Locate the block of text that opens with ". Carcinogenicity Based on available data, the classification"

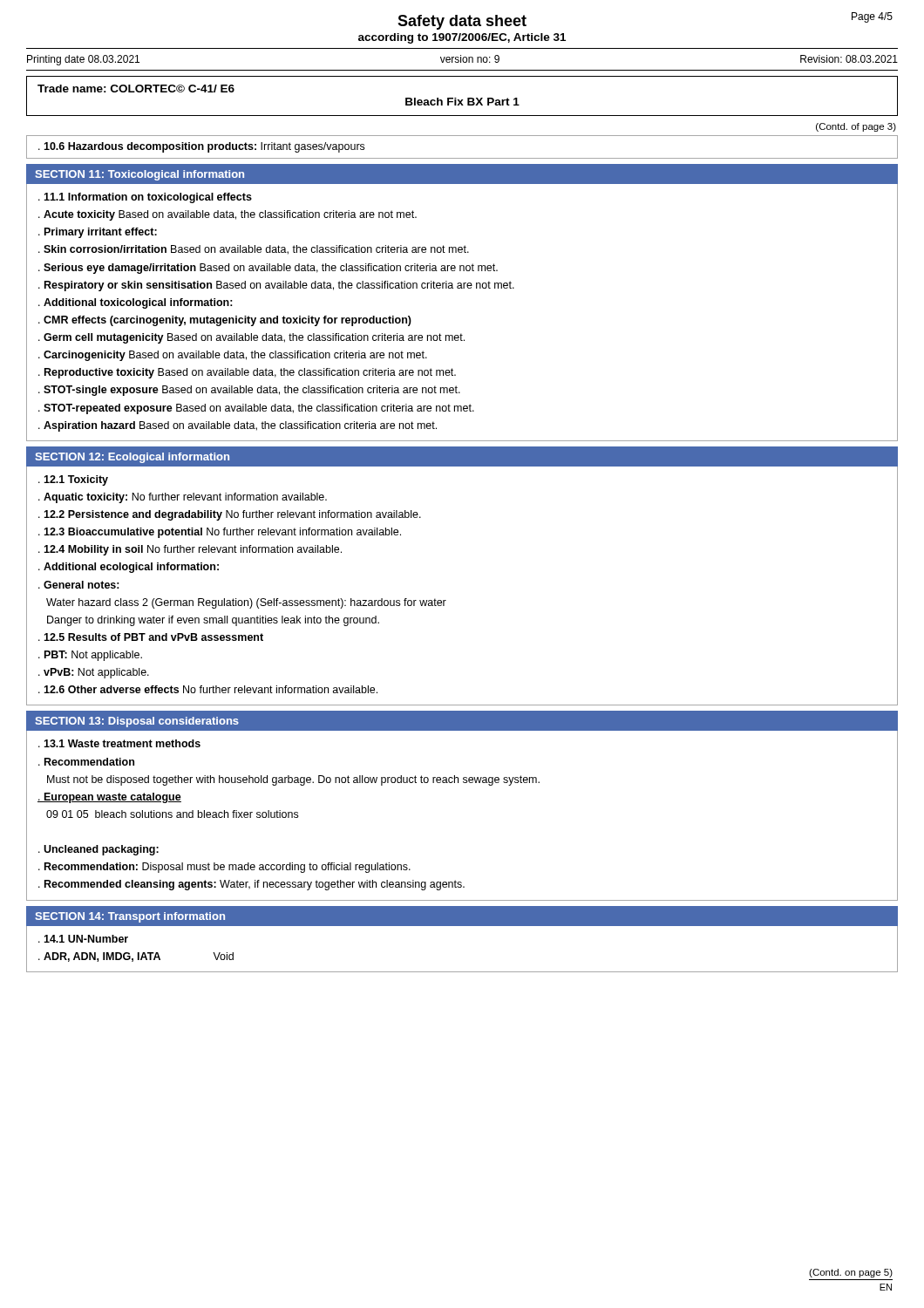(233, 355)
